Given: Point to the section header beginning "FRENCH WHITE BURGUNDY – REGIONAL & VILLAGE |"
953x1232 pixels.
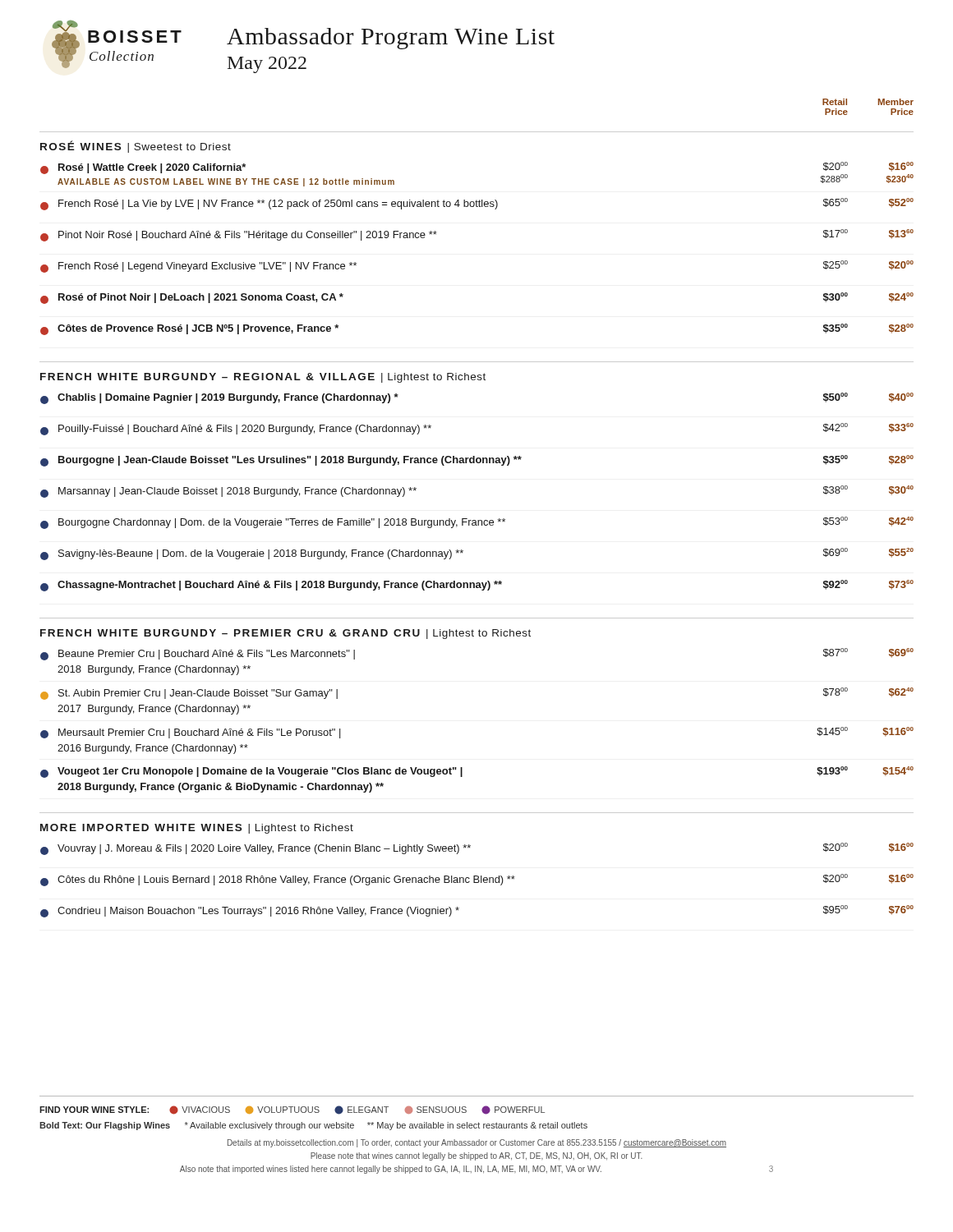Looking at the screenshot, I should [263, 377].
